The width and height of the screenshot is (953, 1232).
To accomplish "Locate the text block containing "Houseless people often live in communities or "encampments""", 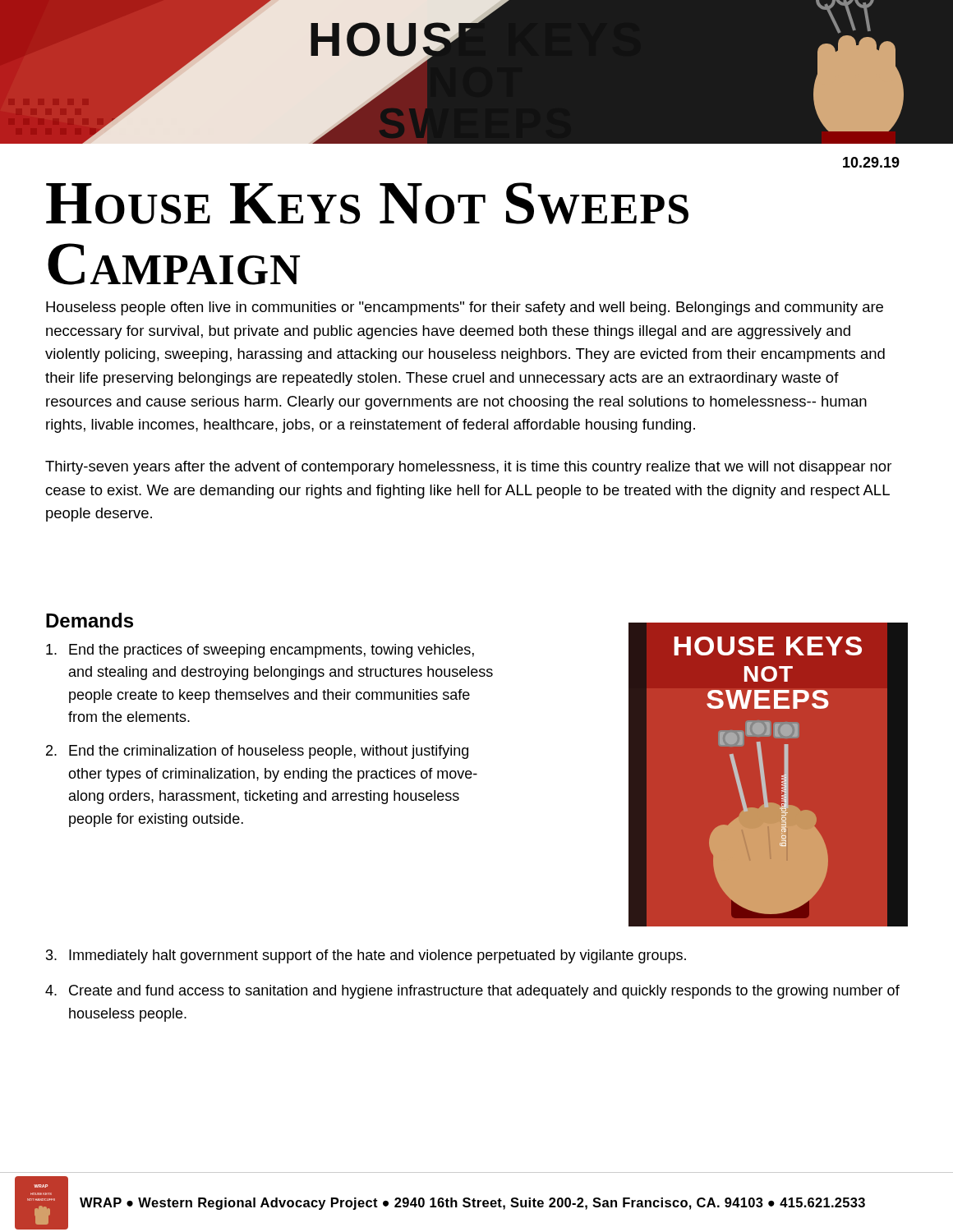I will pos(465,366).
